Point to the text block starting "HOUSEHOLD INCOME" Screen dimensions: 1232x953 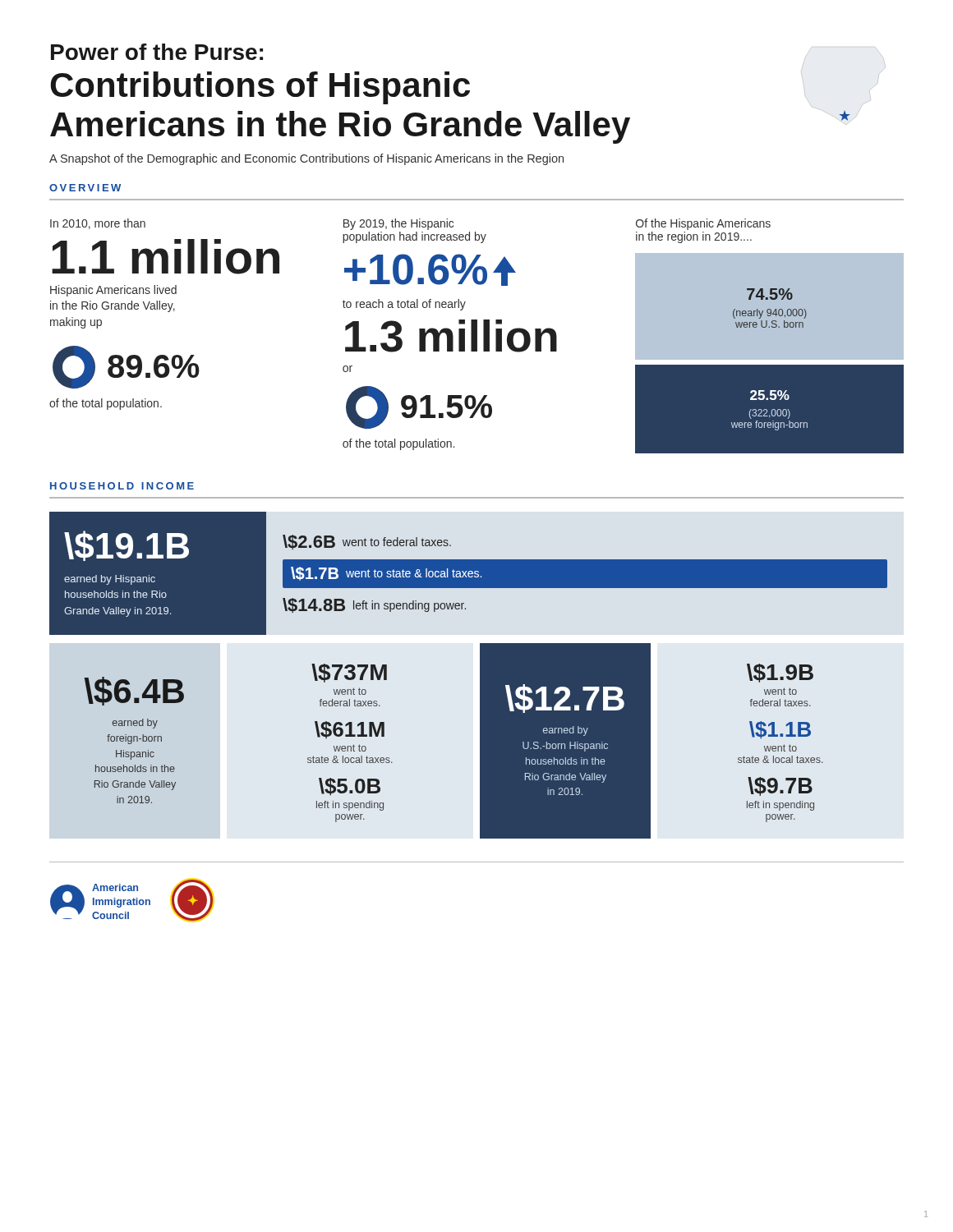tap(123, 486)
